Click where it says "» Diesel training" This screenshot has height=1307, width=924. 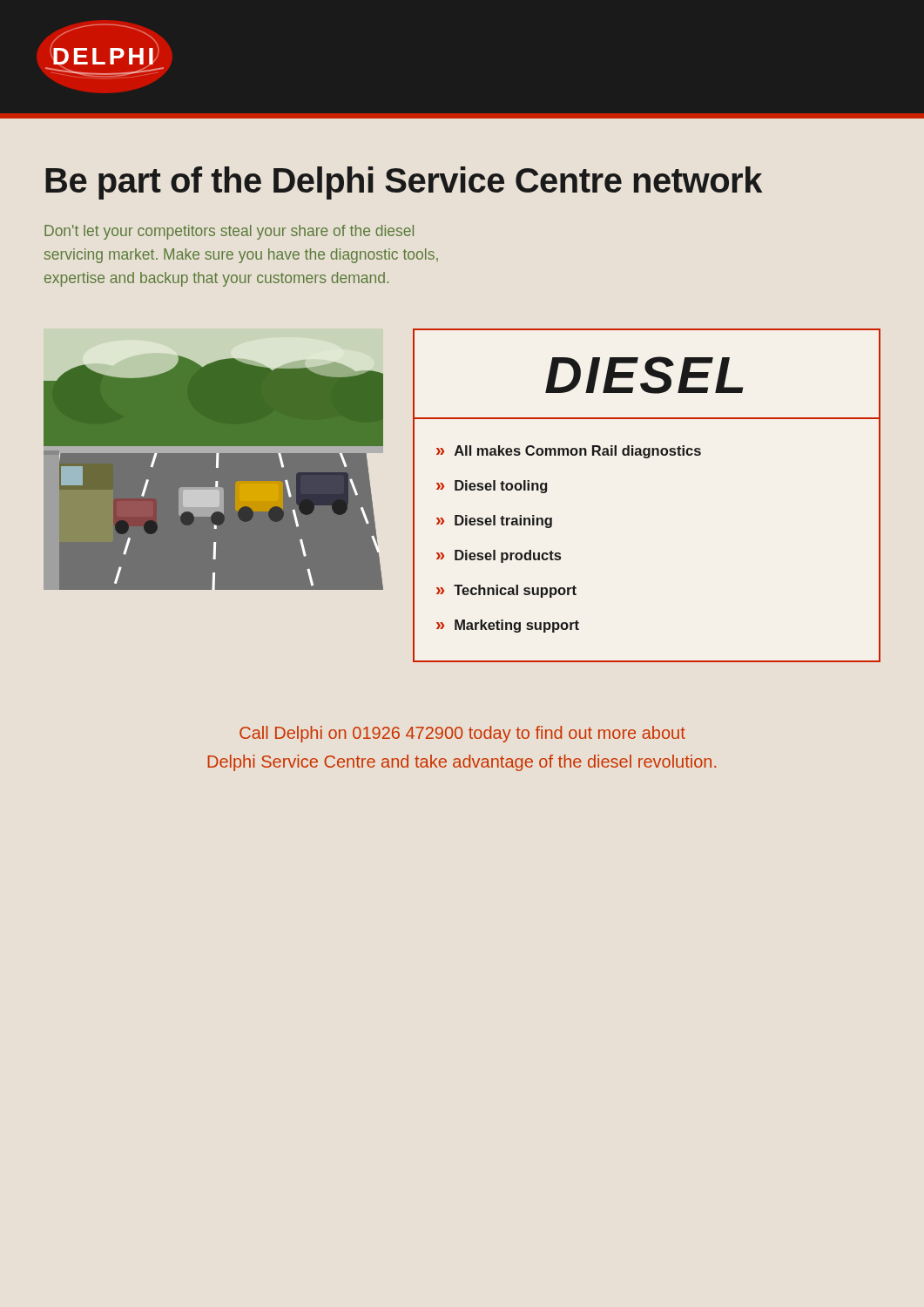[x=494, y=520]
